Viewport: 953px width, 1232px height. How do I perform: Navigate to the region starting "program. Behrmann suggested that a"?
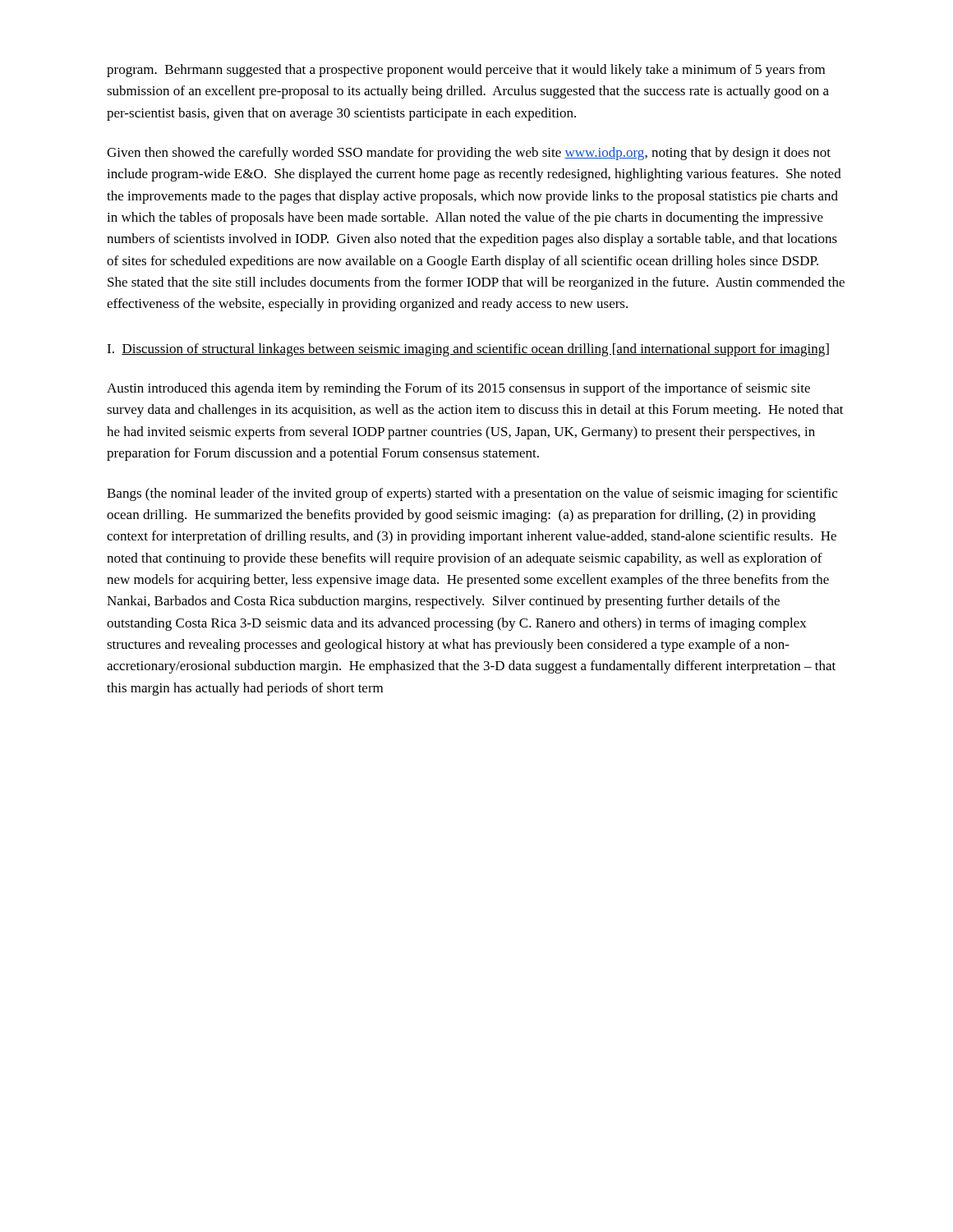[468, 91]
